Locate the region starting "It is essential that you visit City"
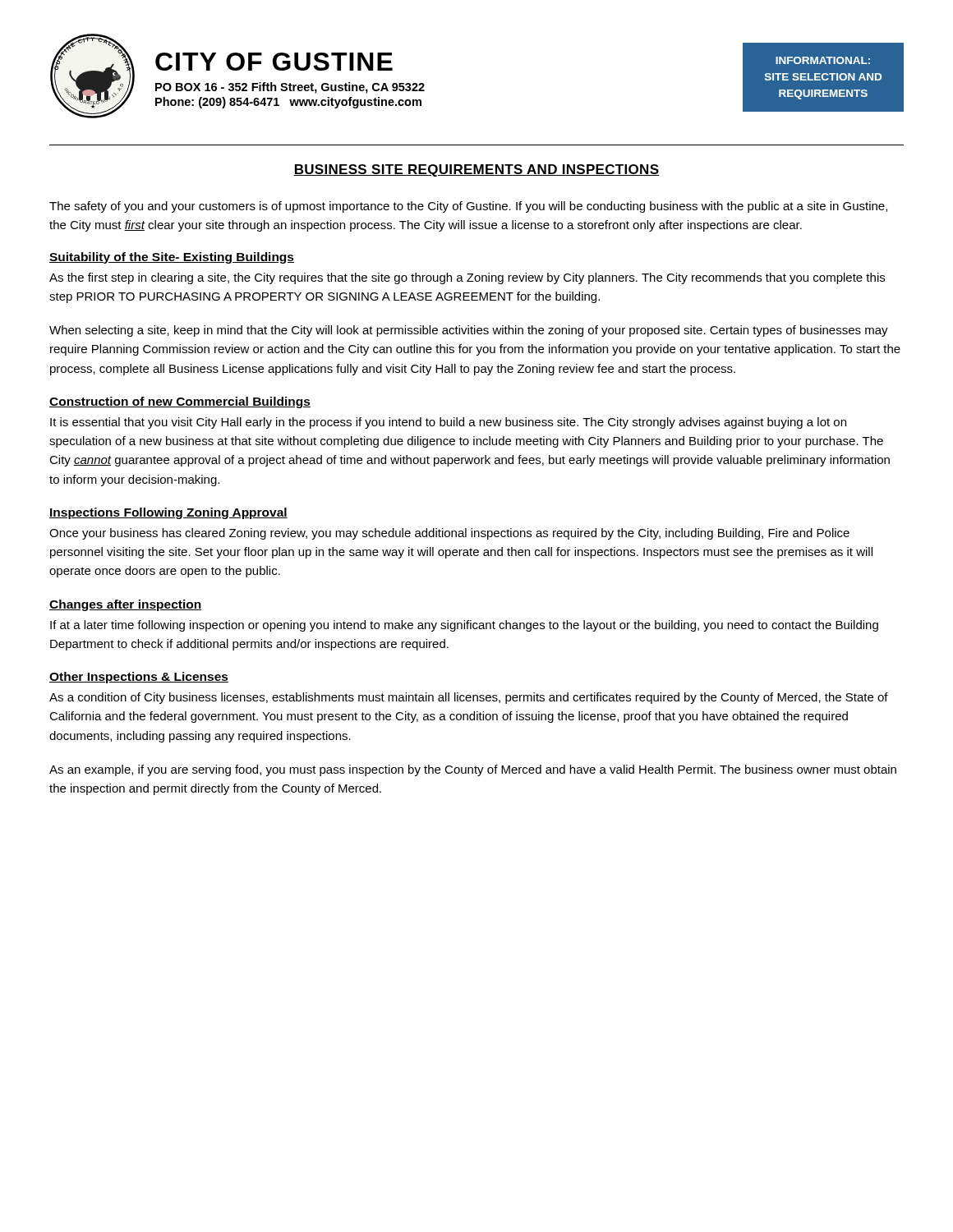Image resolution: width=953 pixels, height=1232 pixels. click(x=470, y=450)
